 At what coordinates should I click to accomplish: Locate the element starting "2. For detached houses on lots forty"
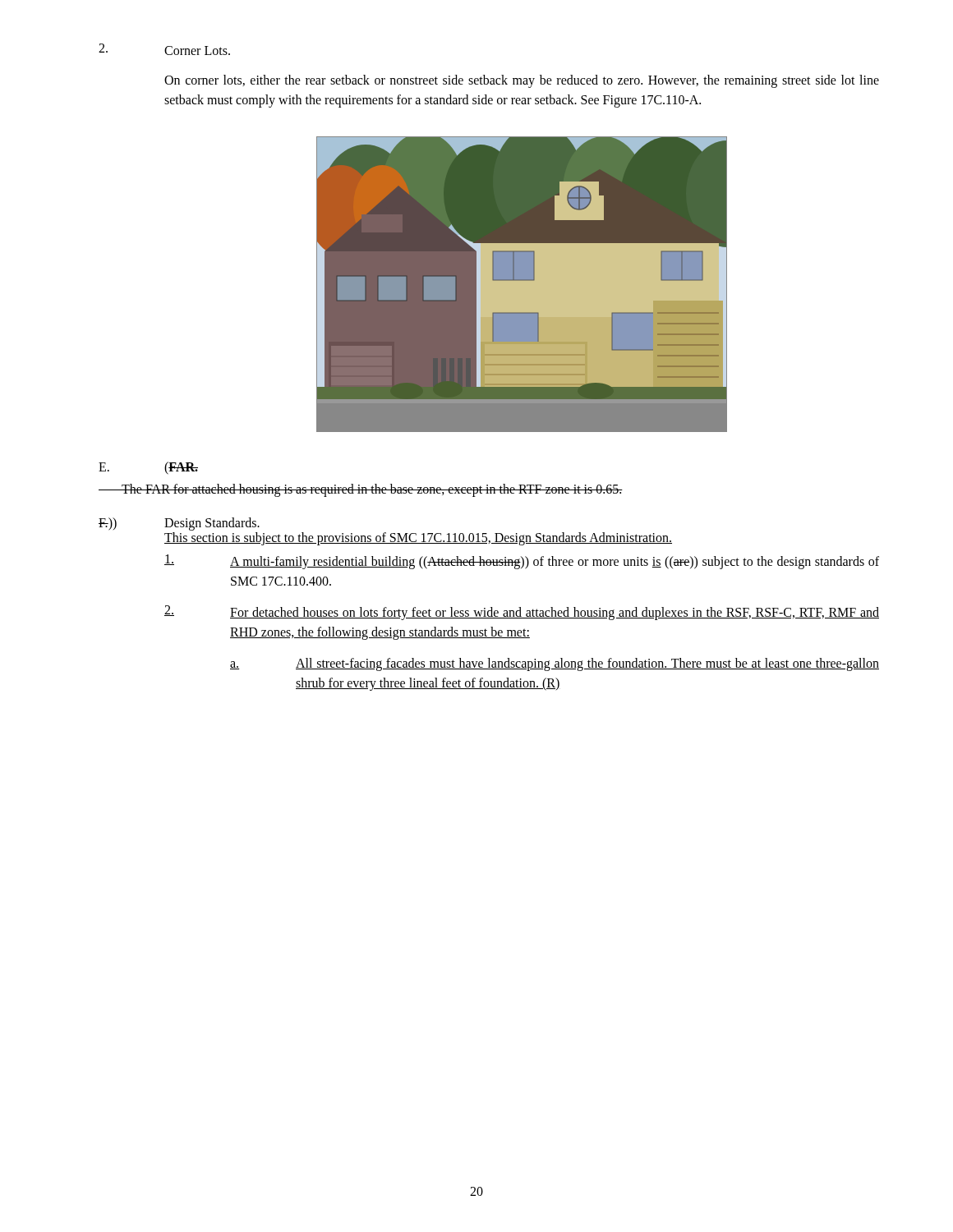pyautogui.click(x=522, y=654)
